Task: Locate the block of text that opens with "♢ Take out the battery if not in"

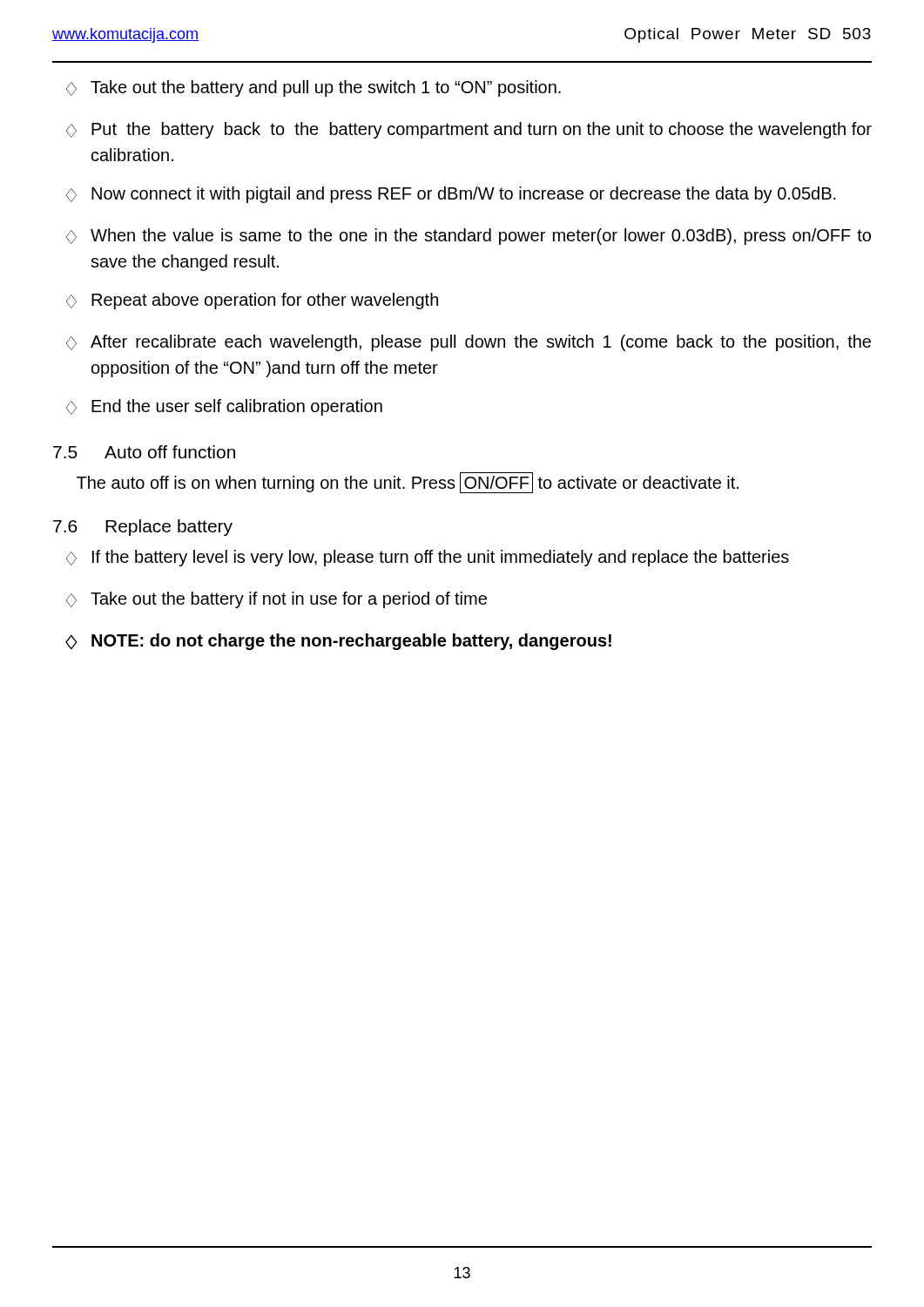Action: click(462, 600)
